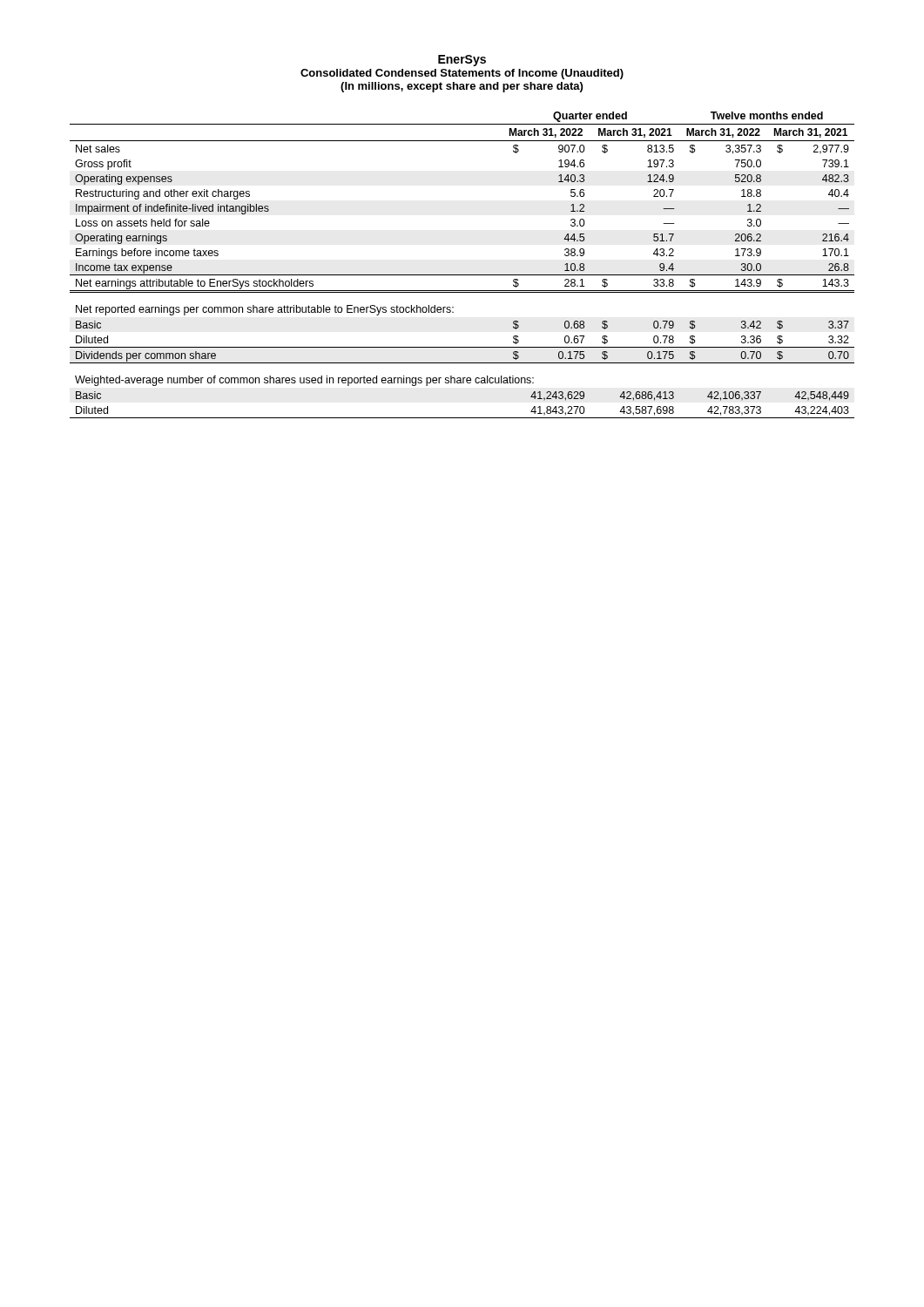924x1307 pixels.
Task: Click on the table containing "Twelve months ended"
Action: point(462,263)
